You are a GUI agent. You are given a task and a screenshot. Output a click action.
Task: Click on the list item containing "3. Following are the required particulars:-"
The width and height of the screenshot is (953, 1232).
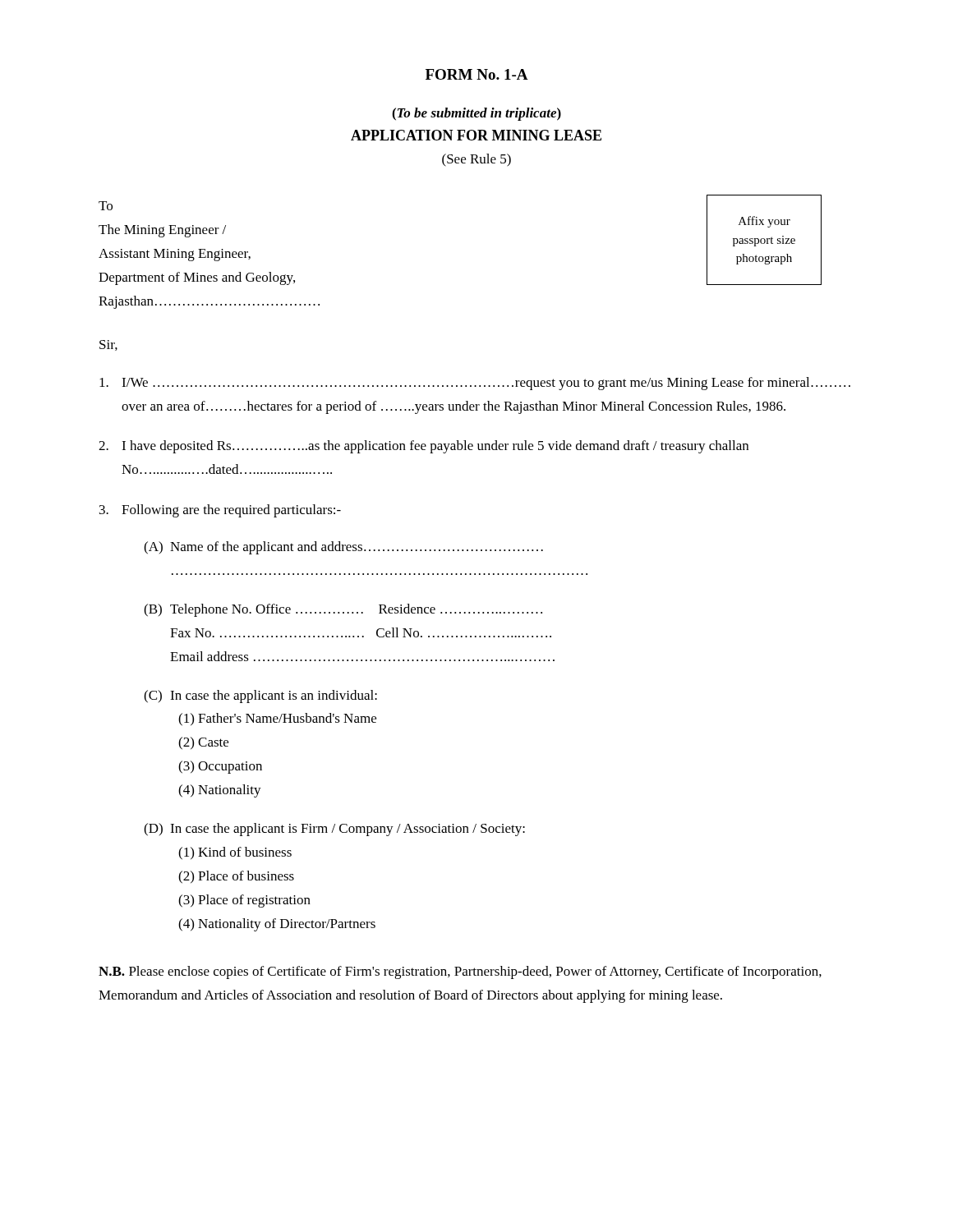click(x=220, y=511)
